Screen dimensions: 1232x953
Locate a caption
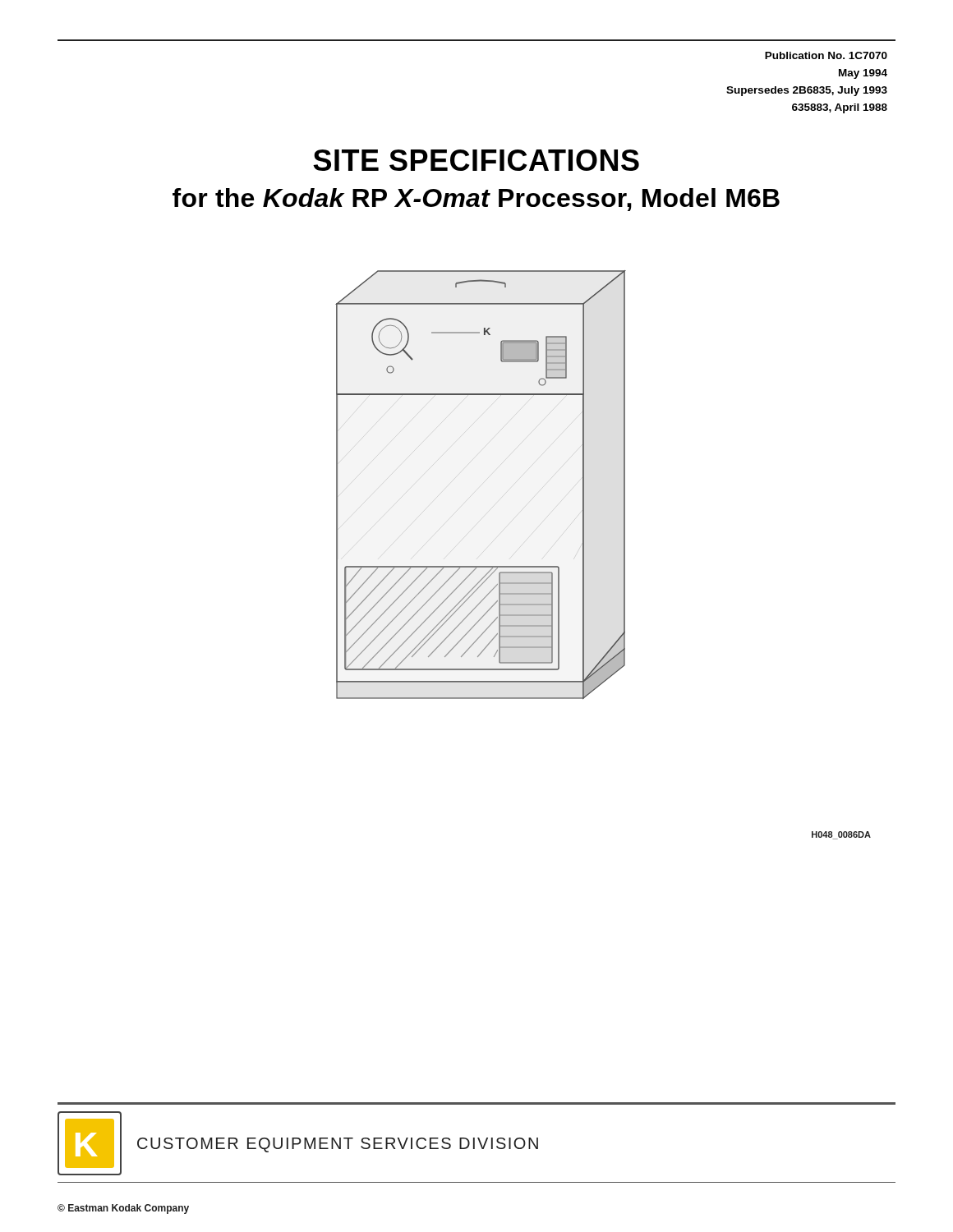point(841,834)
